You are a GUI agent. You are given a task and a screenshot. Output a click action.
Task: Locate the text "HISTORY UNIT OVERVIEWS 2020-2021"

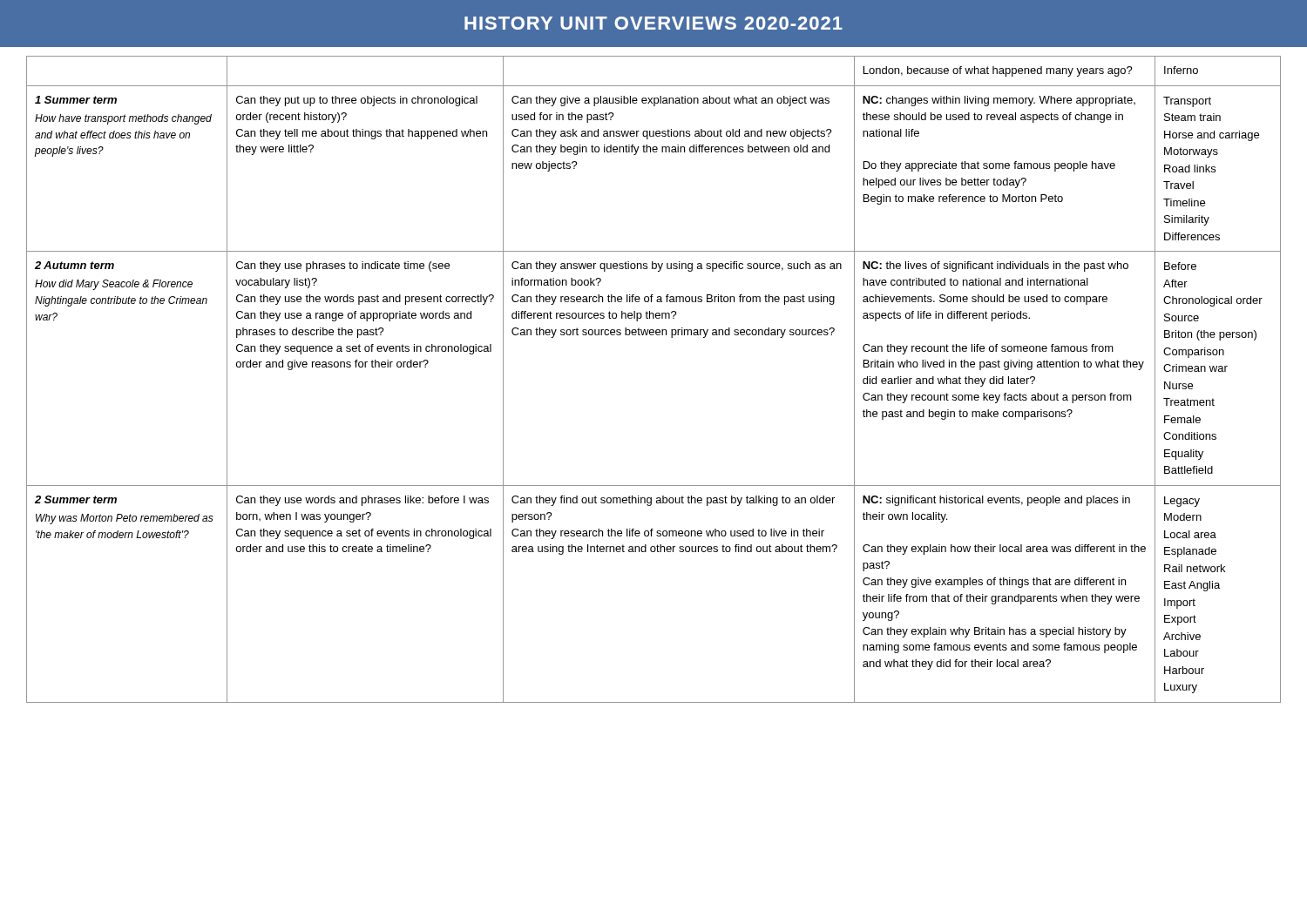tap(654, 24)
